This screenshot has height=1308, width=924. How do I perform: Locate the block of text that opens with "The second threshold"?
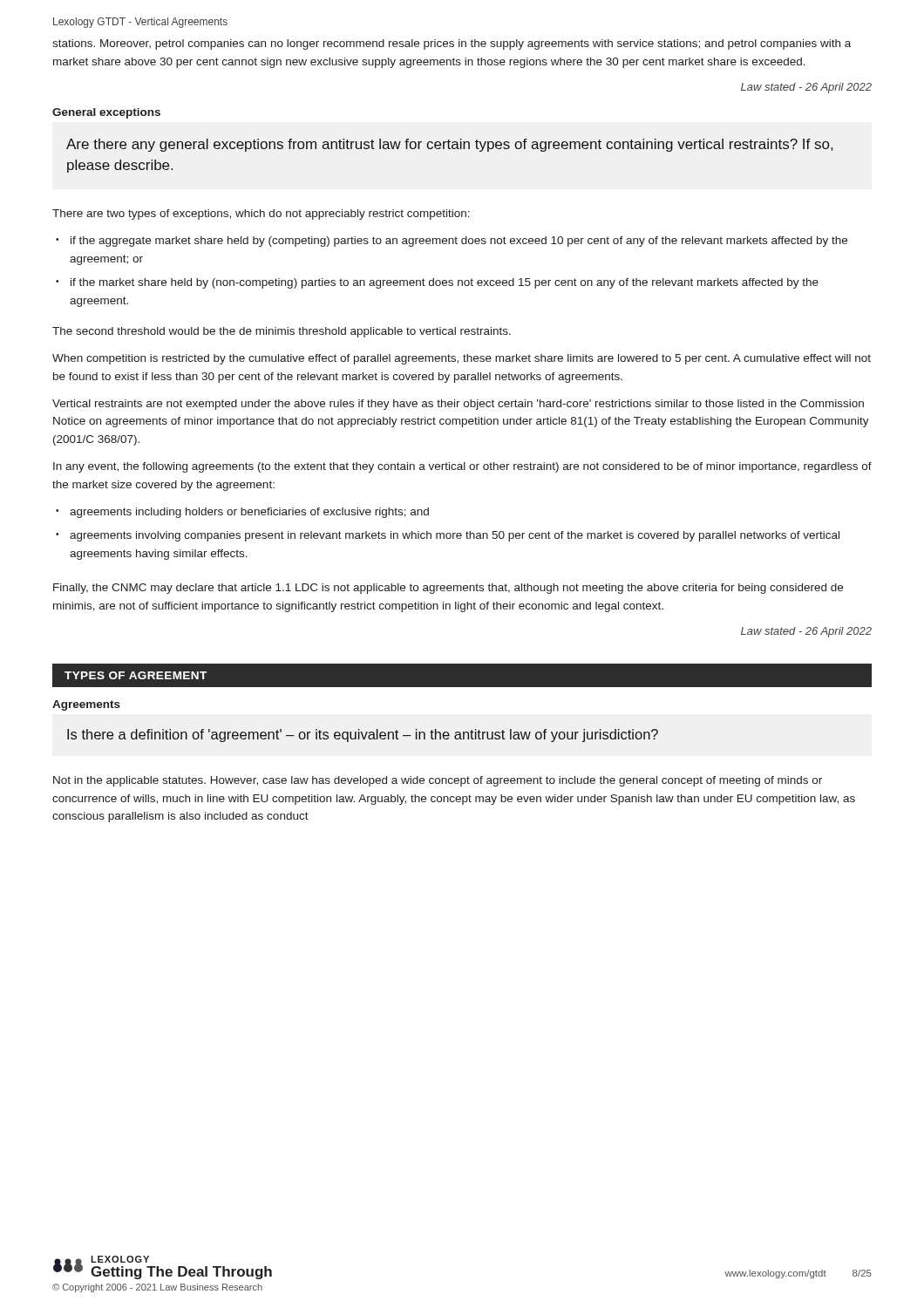(282, 331)
